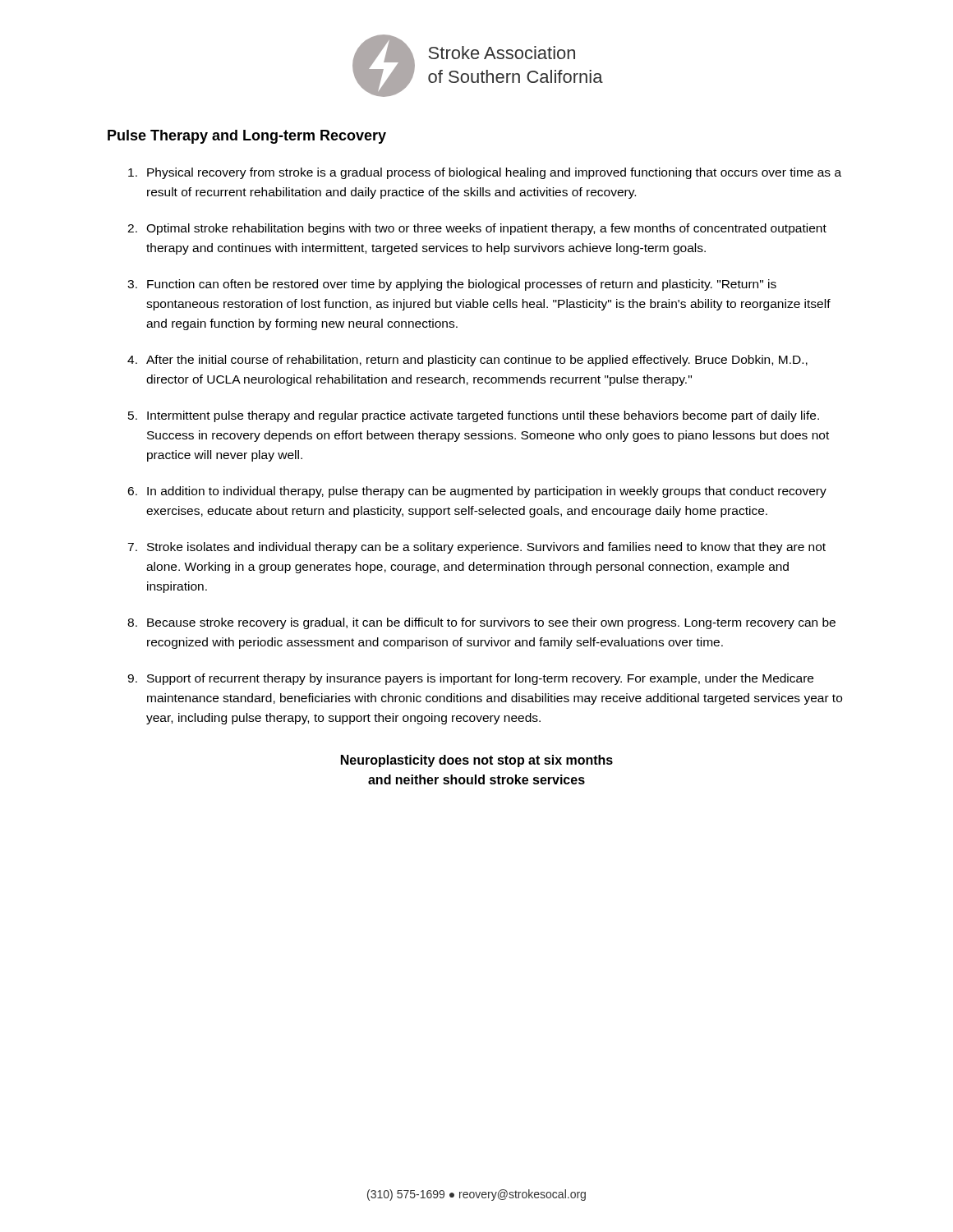Locate the list item with the text "5. Intermittent pulse therapy and"
953x1232 pixels.
(476, 435)
